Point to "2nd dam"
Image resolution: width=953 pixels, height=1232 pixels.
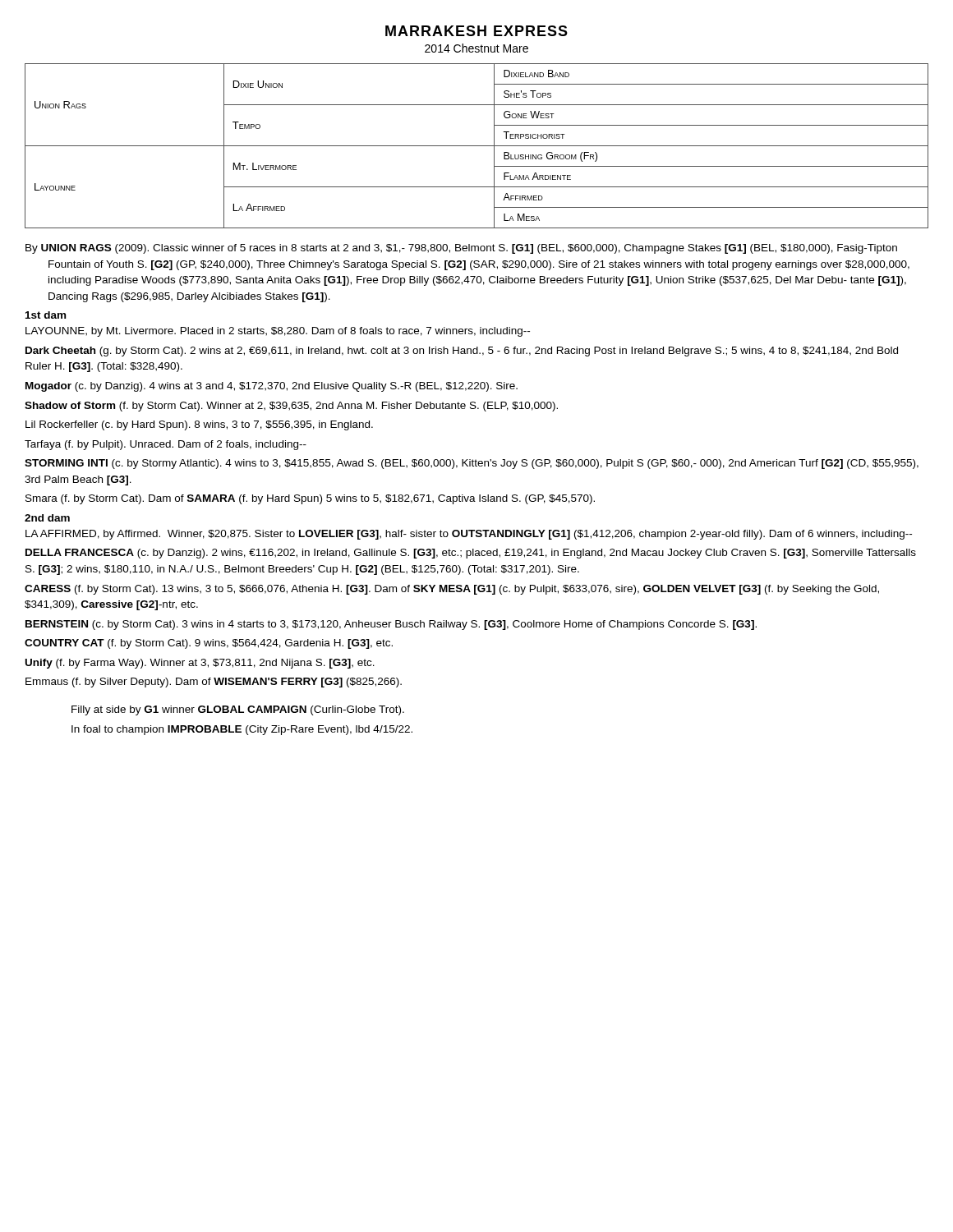(x=47, y=518)
